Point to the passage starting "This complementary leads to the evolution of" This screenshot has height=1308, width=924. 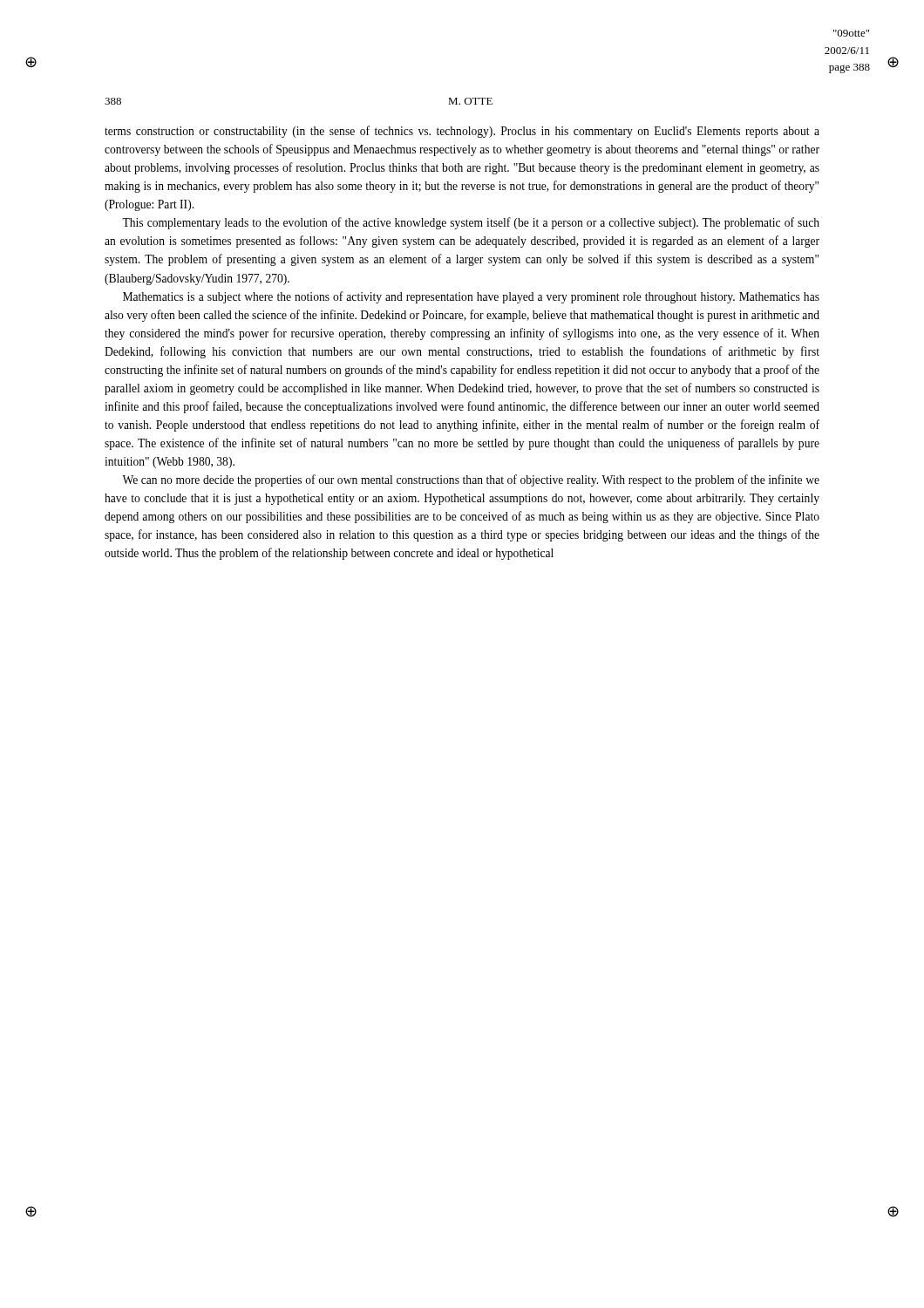pos(462,251)
